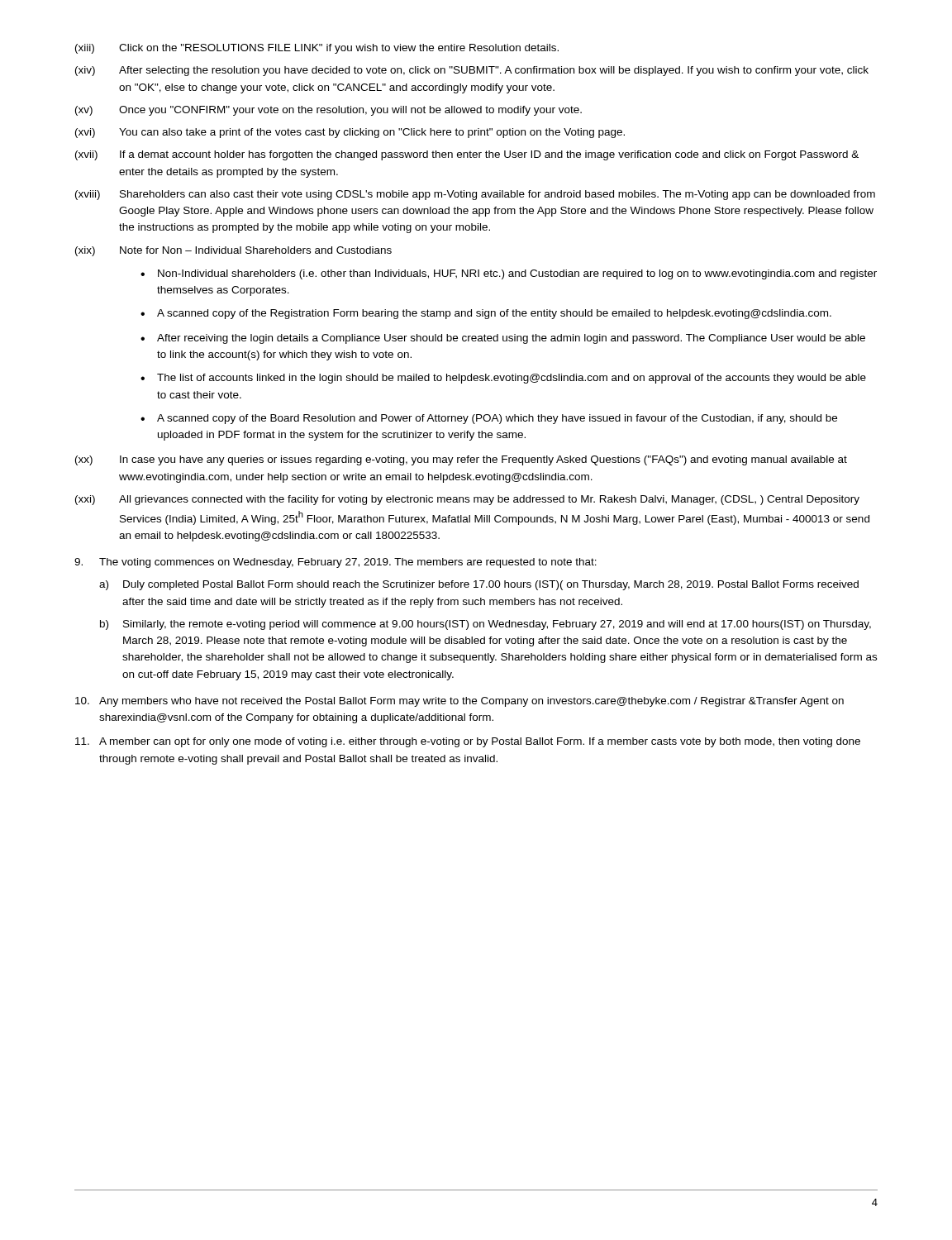The height and width of the screenshot is (1240, 952).
Task: Point to the text starting "(xvii) If a demat account holder"
Action: click(x=476, y=163)
